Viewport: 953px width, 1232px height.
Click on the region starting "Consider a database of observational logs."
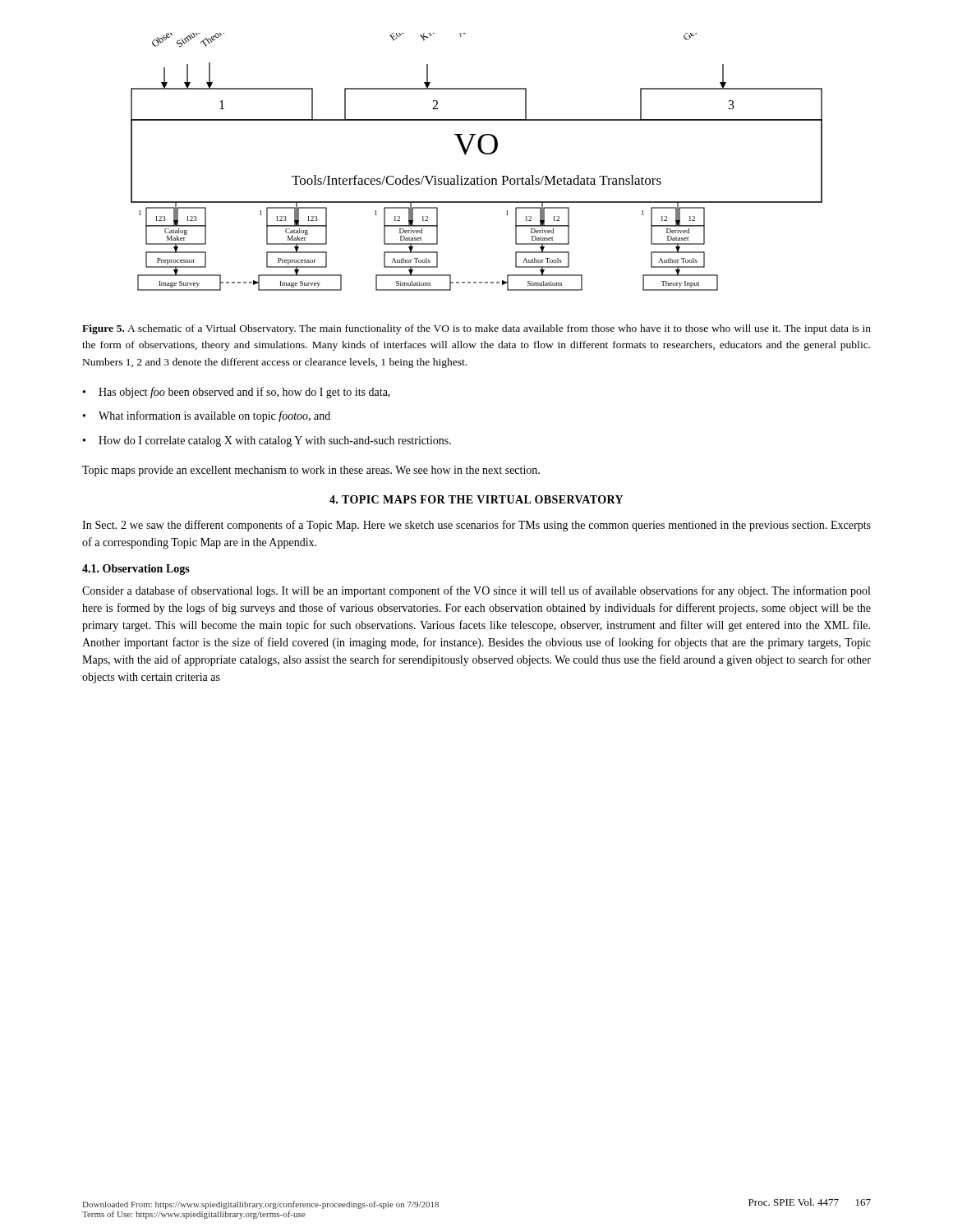(476, 634)
